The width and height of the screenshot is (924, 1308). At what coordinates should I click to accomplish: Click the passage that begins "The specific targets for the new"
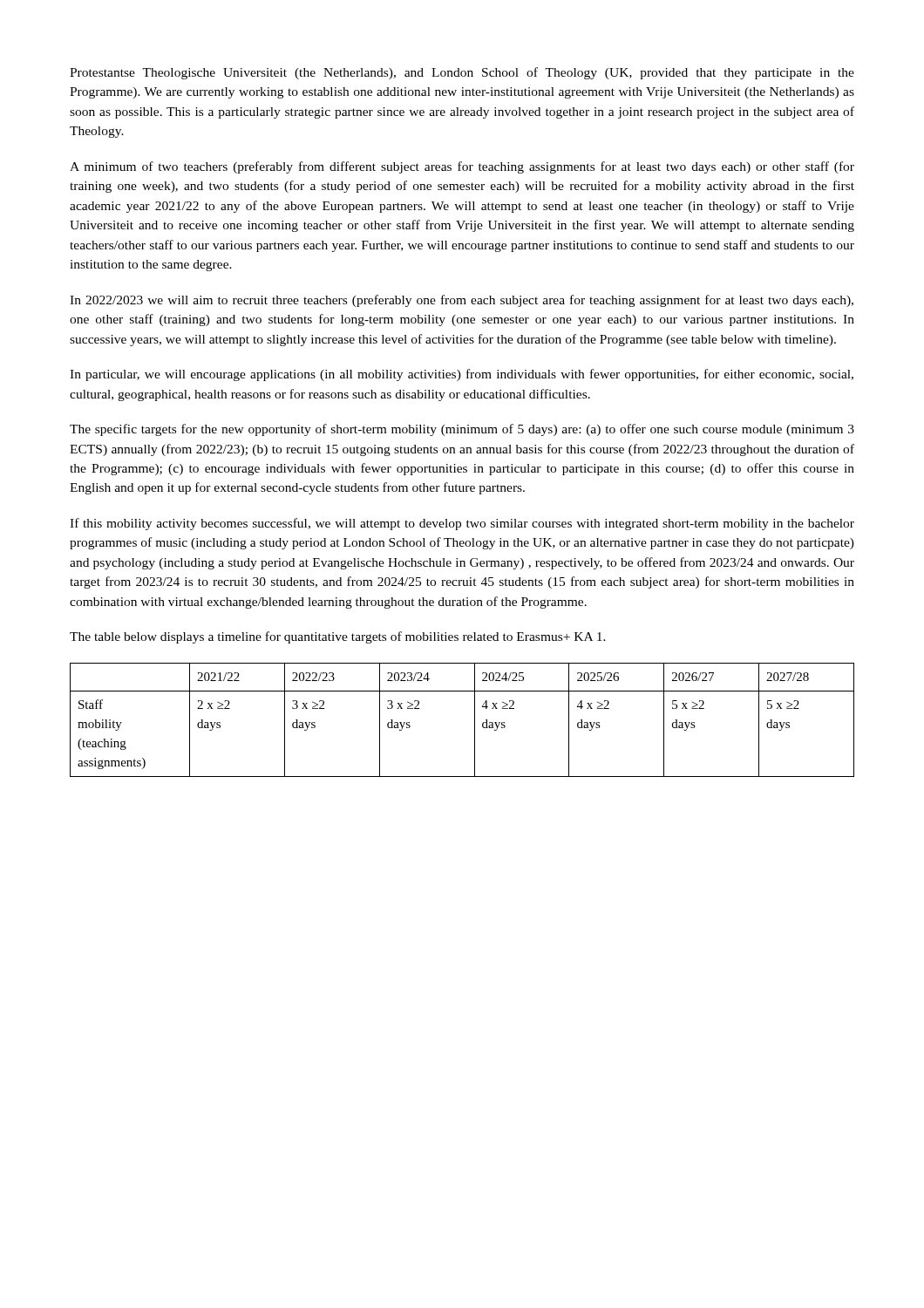click(462, 458)
